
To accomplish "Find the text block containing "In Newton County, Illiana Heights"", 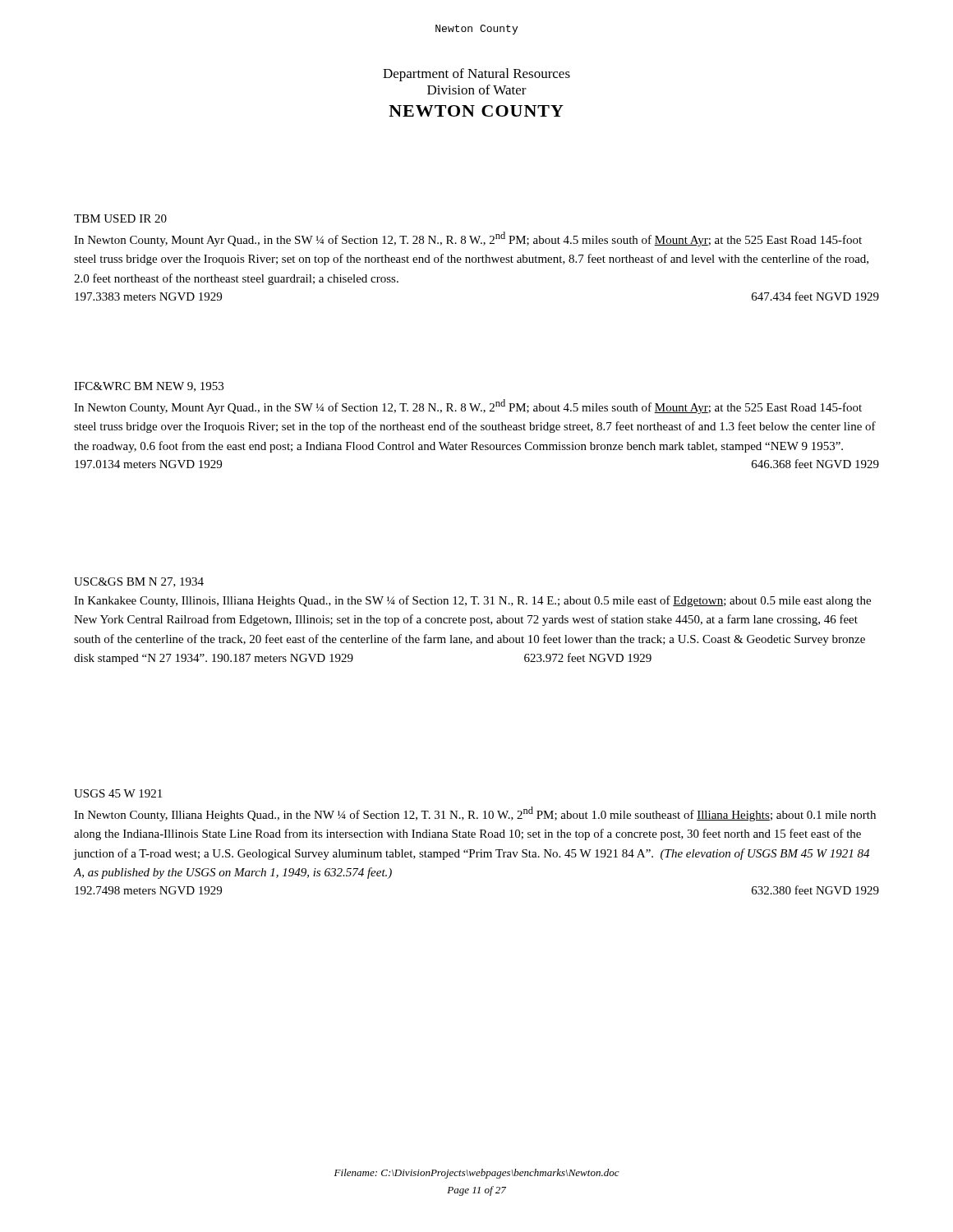I will point(476,851).
